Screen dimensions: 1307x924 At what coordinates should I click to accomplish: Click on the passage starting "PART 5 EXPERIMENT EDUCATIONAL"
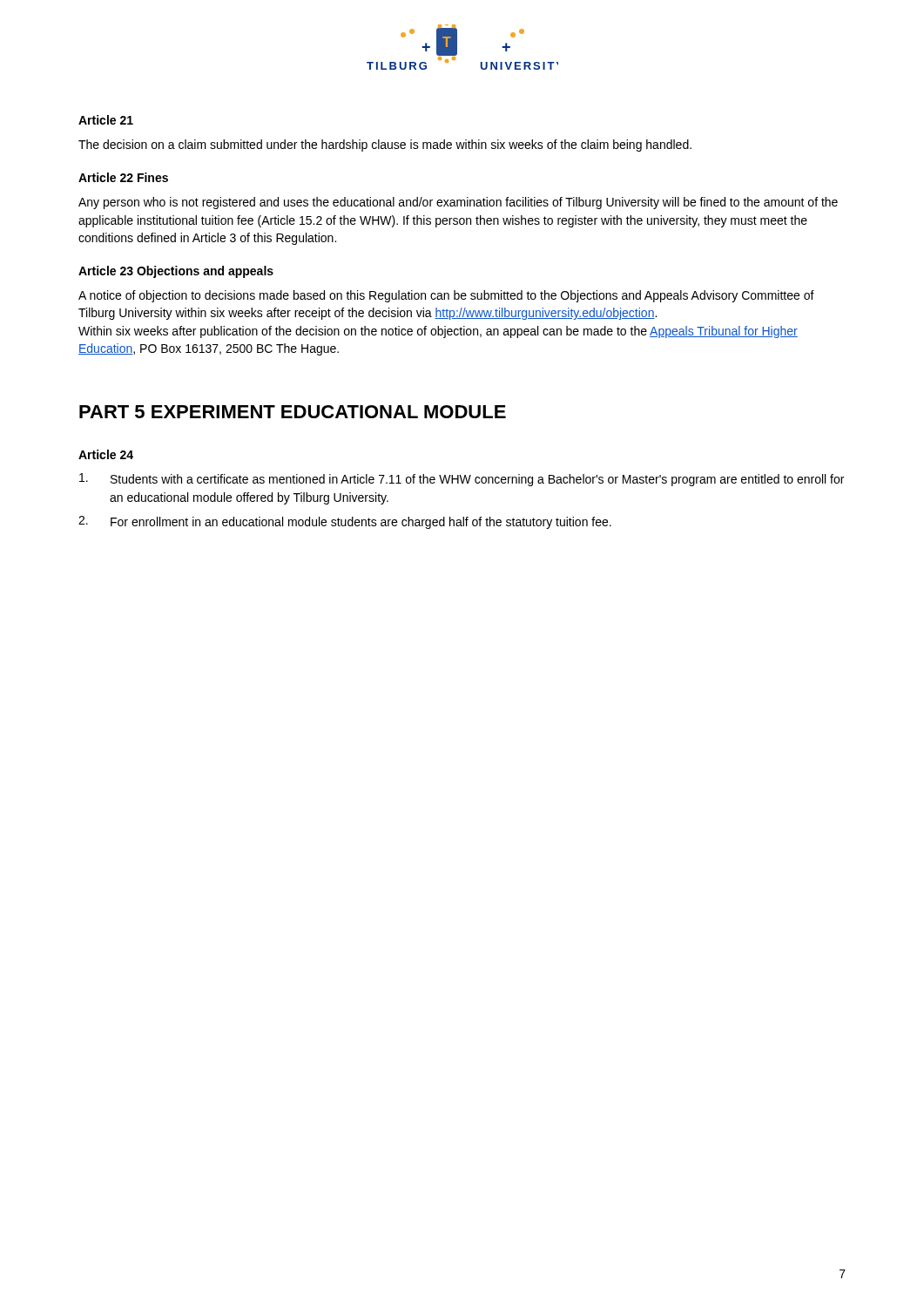tap(292, 412)
